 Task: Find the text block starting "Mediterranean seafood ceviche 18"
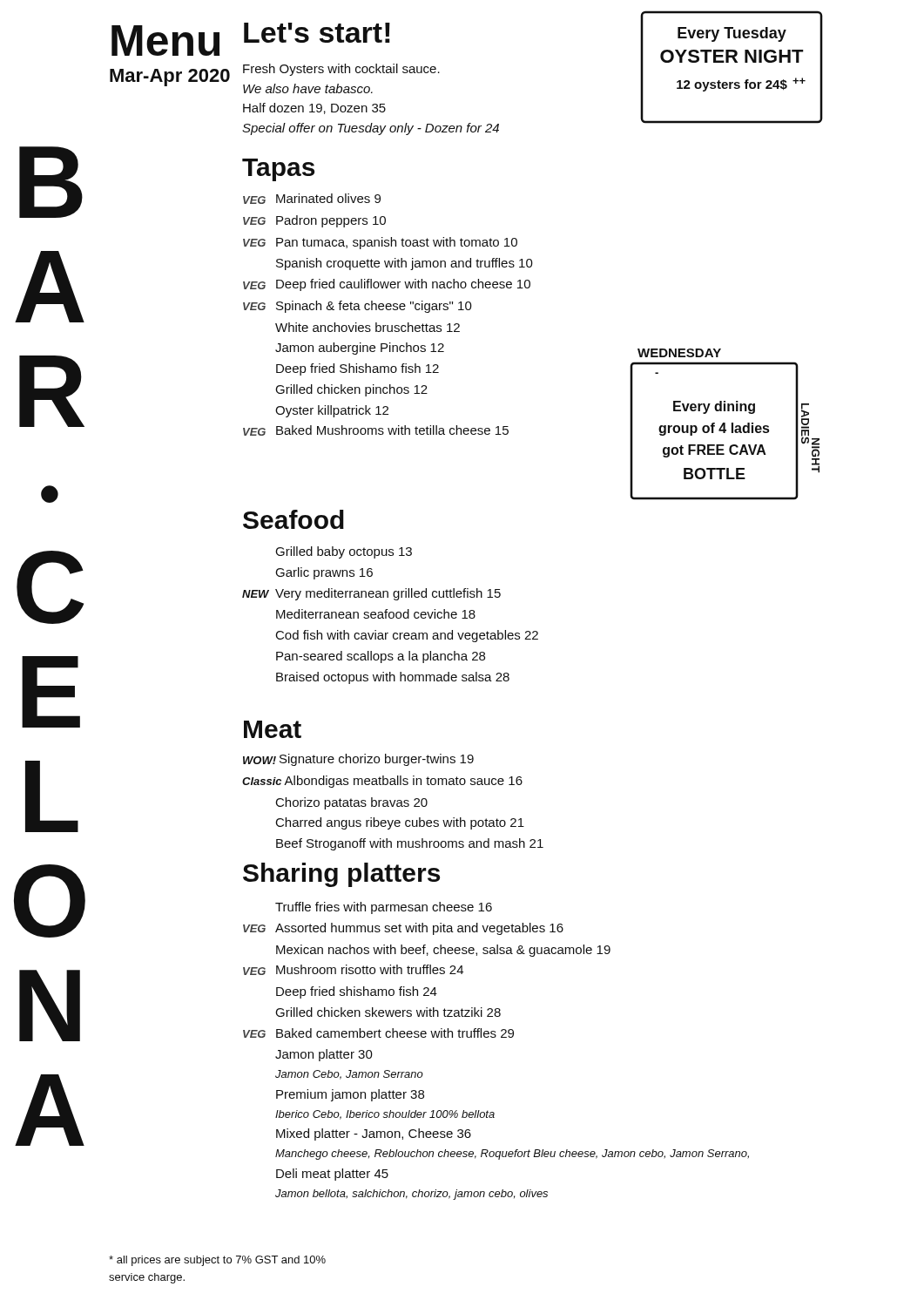click(x=375, y=614)
